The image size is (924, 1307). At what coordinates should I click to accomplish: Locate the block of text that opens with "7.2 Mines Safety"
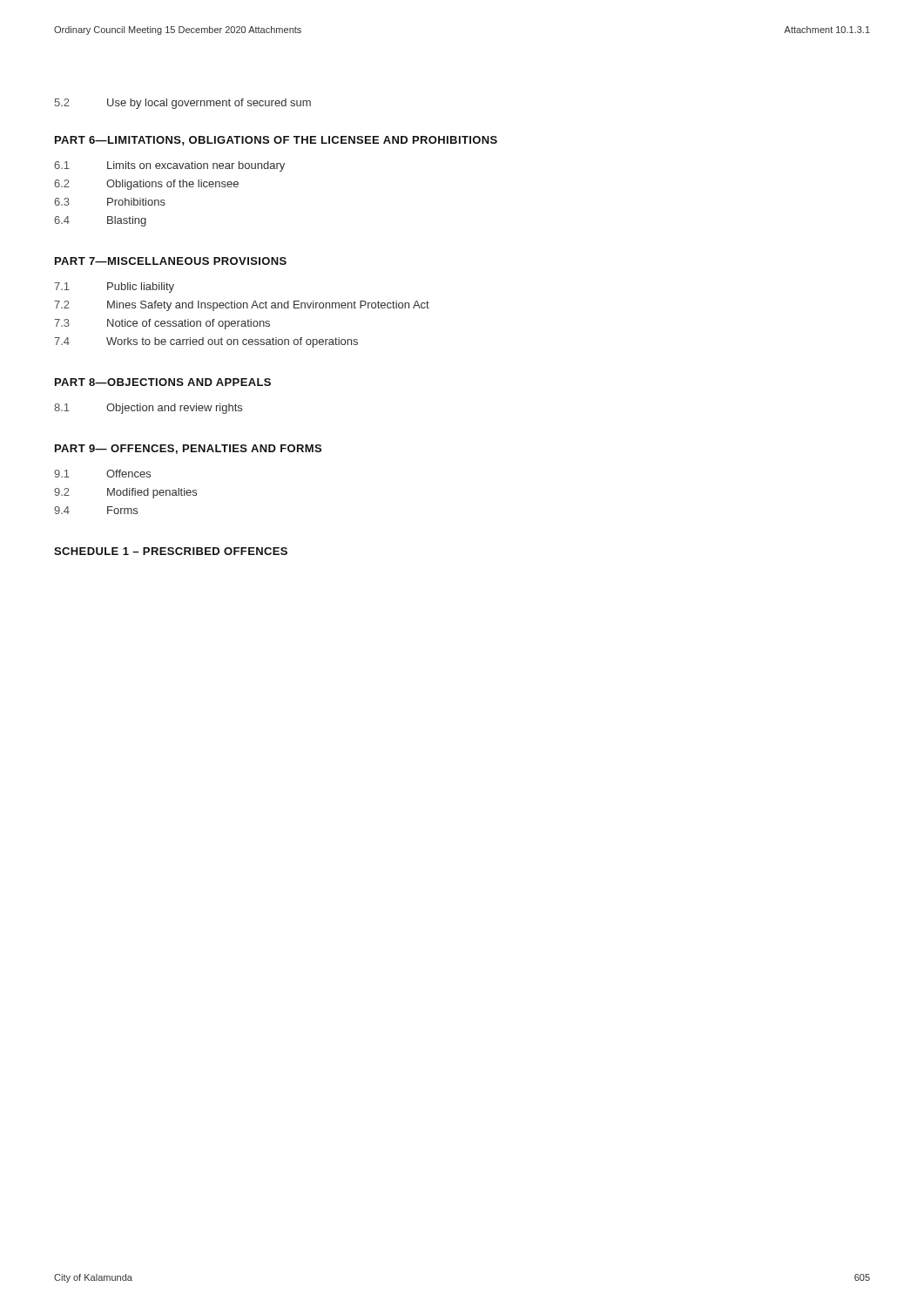coord(242,305)
